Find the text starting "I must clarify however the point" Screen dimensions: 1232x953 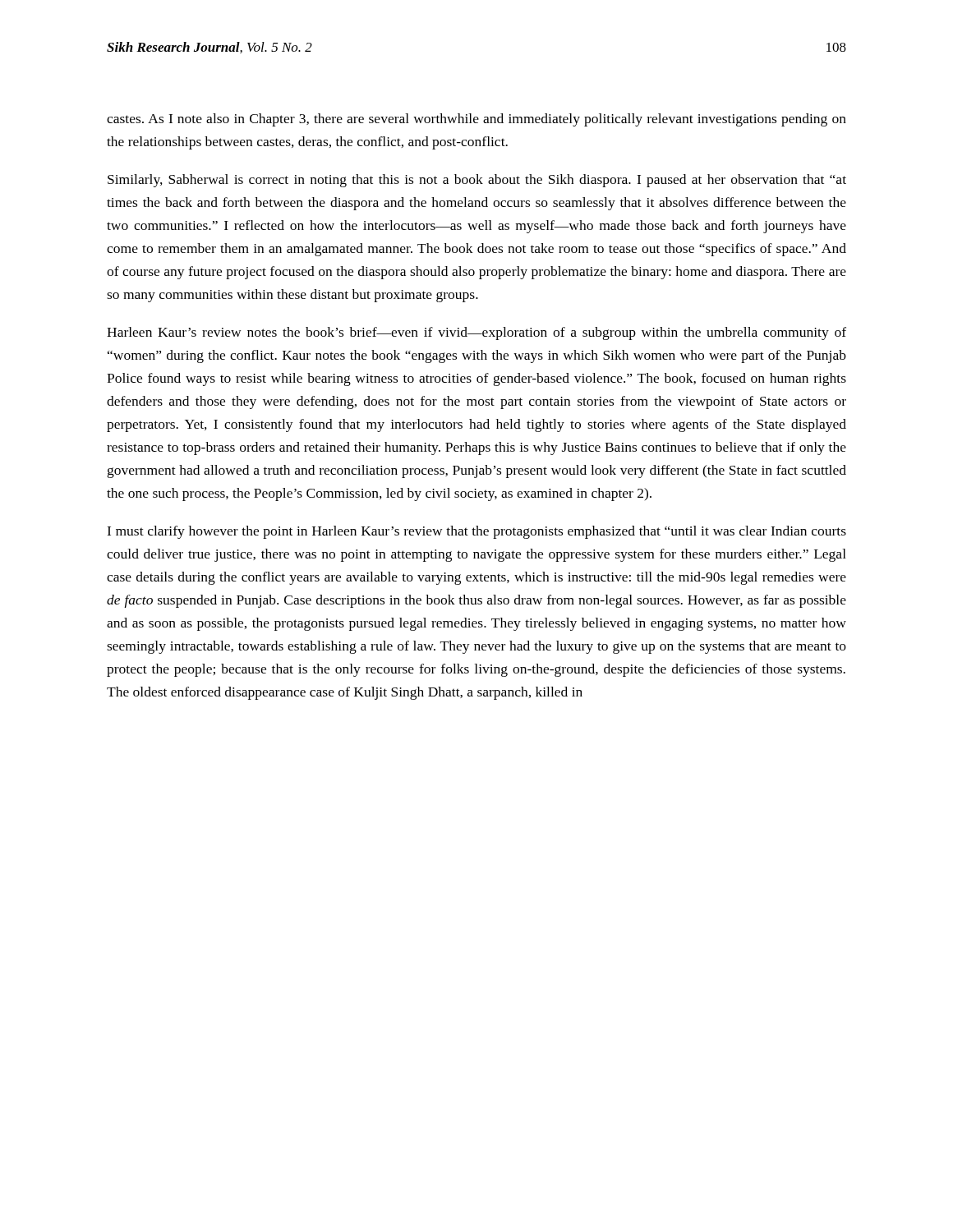point(476,611)
